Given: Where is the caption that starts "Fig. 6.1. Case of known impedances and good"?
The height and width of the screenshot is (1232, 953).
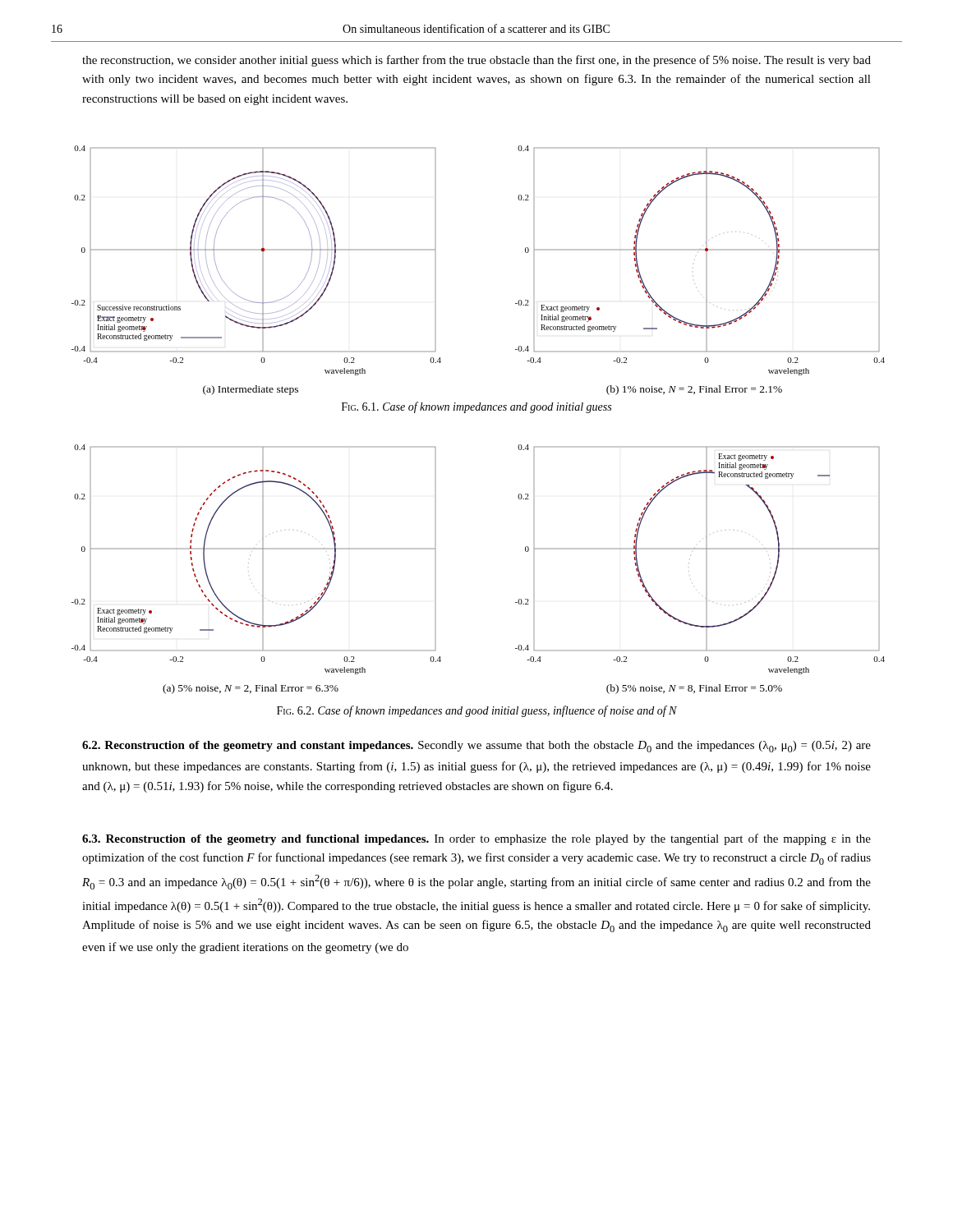Looking at the screenshot, I should click(476, 407).
